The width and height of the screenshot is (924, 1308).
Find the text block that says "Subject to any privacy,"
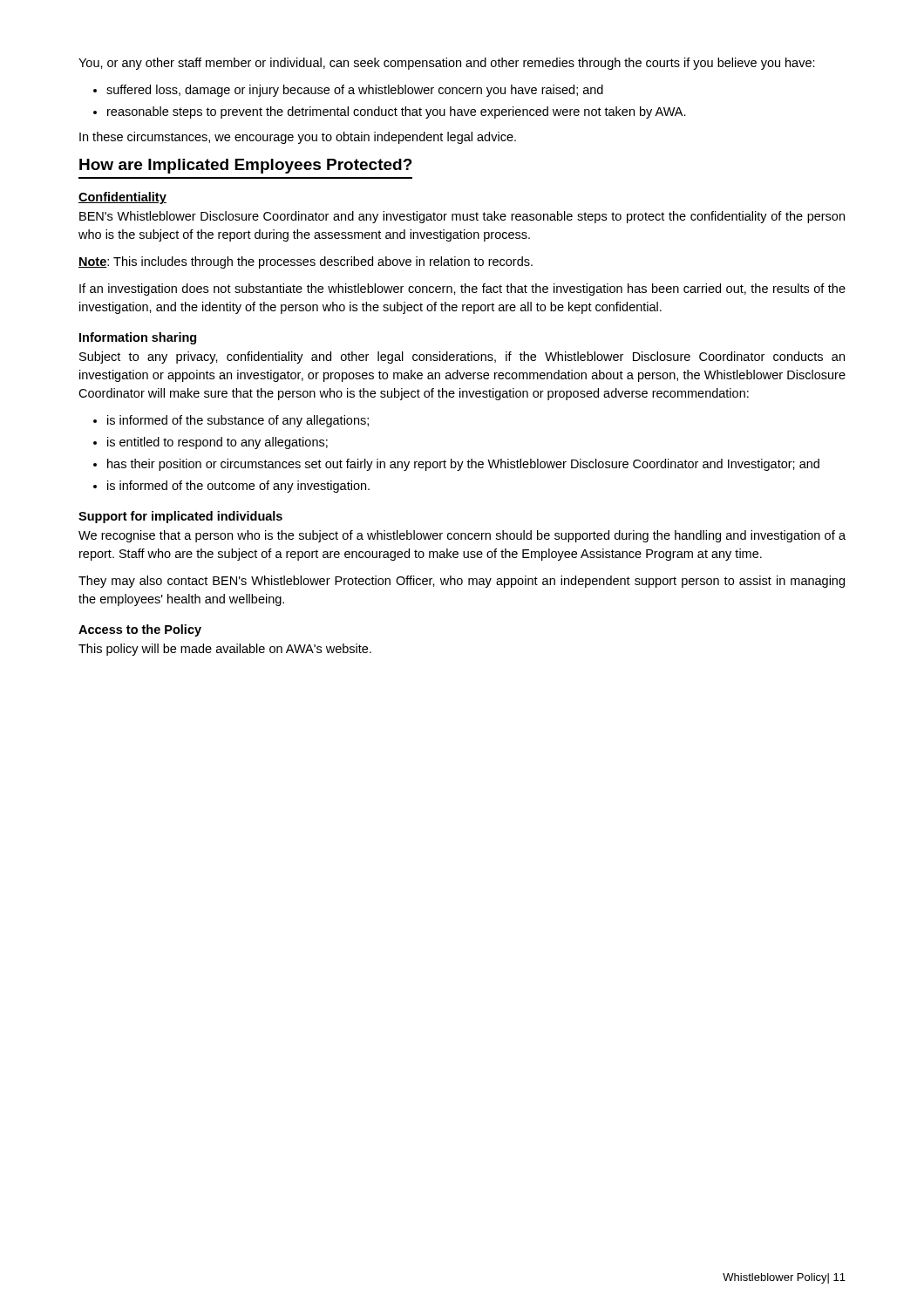pyautogui.click(x=462, y=375)
